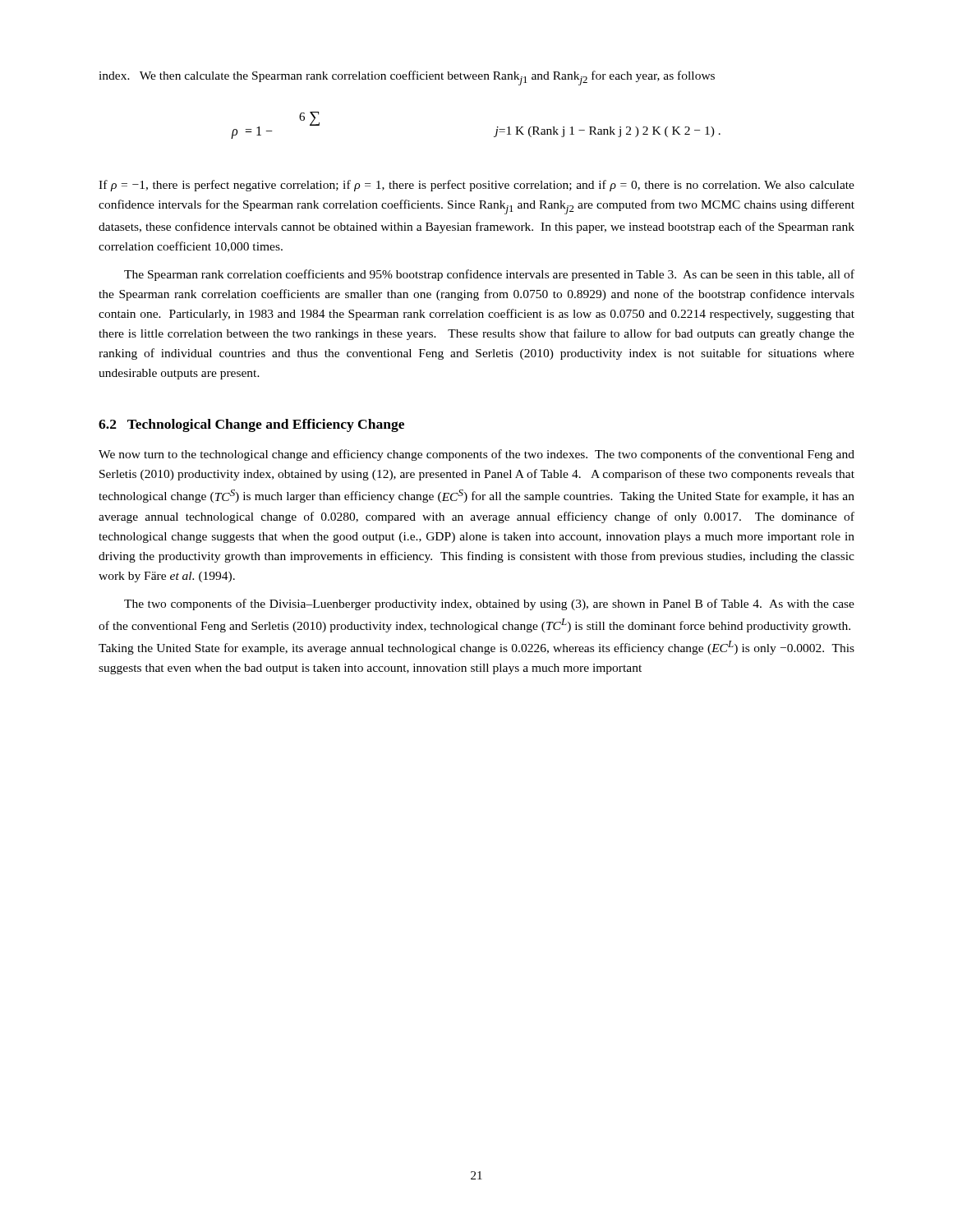Find the text starting "index. We then"
The height and width of the screenshot is (1232, 953).
[476, 77]
